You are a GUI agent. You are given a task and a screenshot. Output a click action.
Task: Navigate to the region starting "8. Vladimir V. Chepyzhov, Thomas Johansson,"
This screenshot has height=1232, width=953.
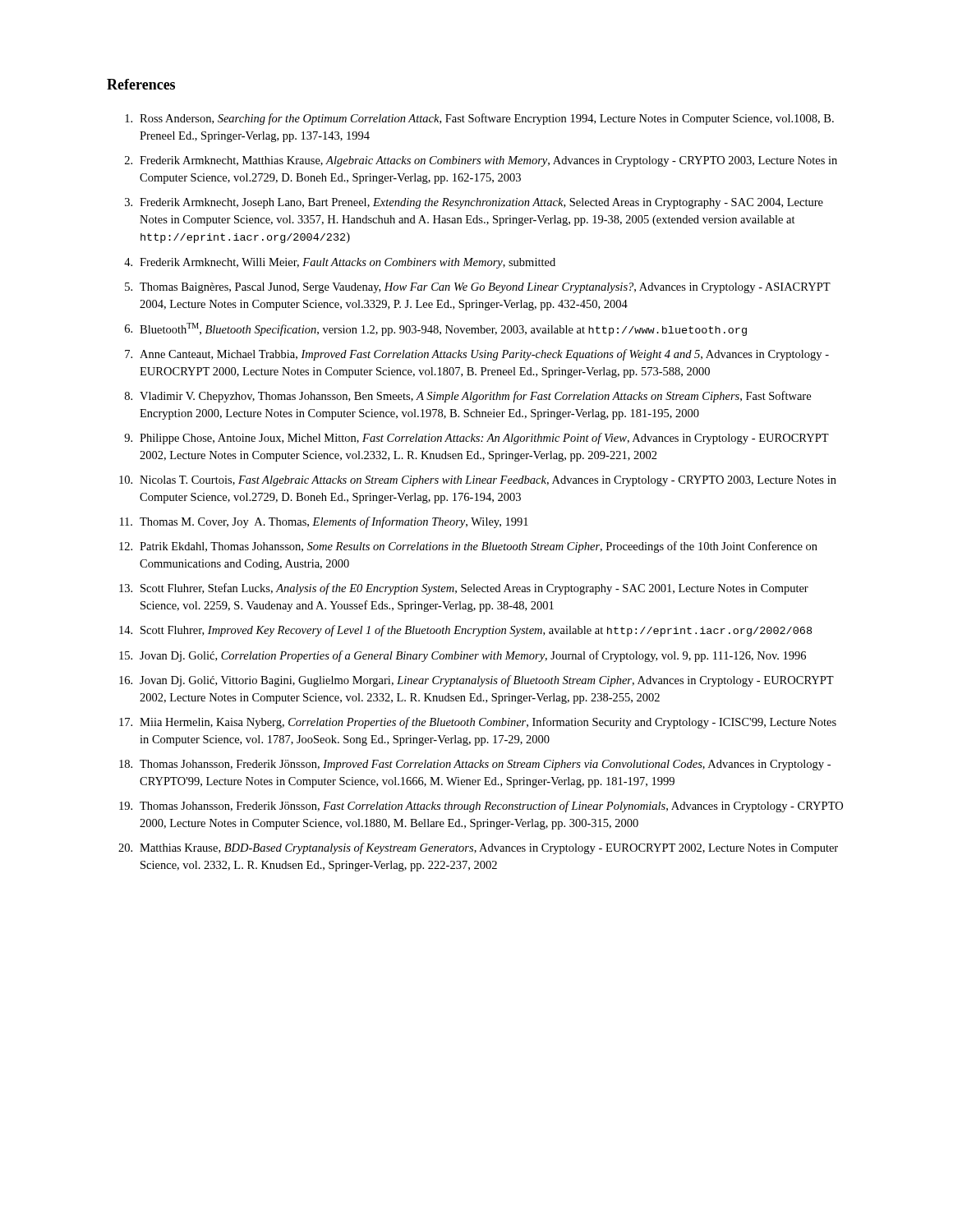click(476, 405)
